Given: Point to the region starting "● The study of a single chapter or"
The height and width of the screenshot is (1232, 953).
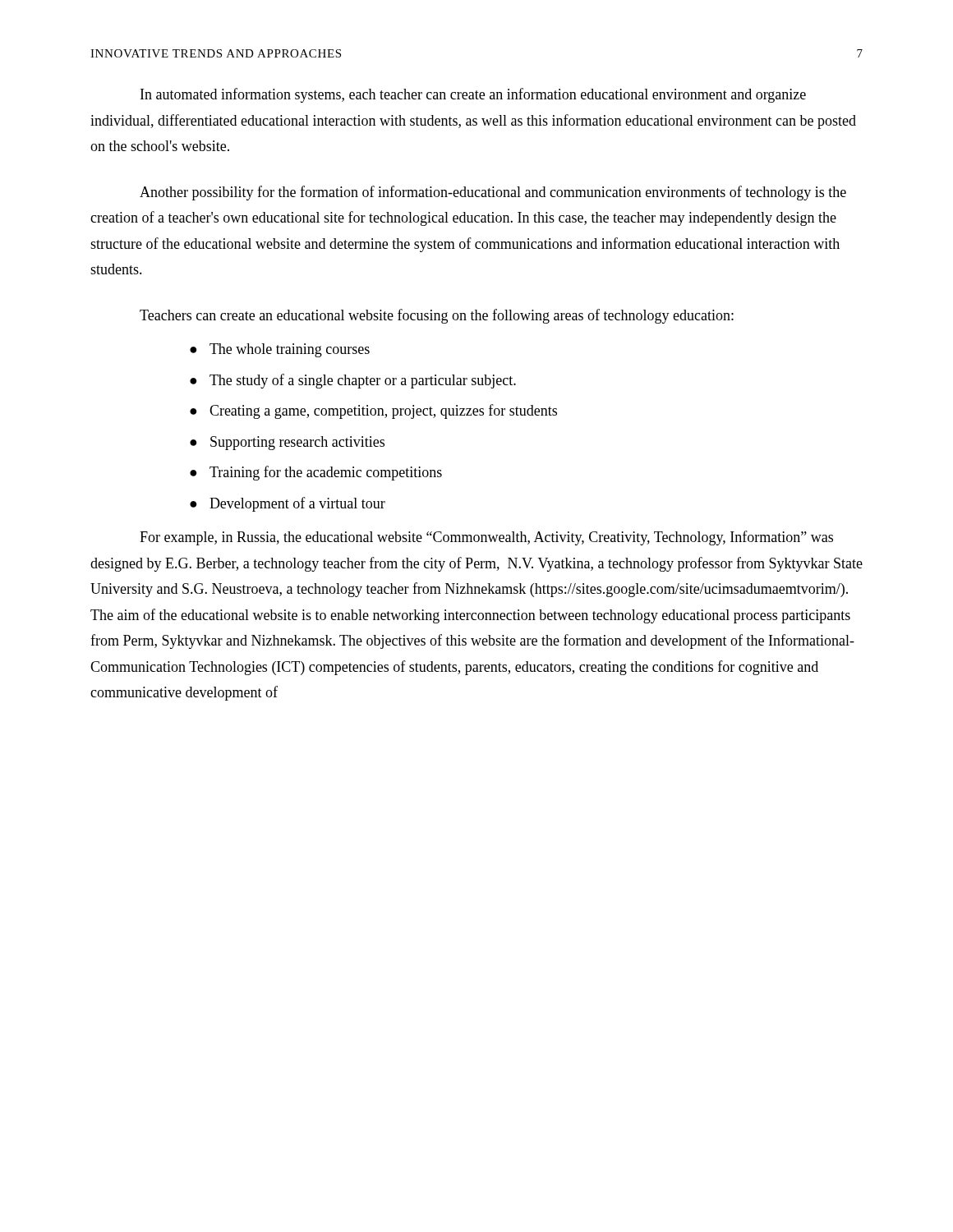Looking at the screenshot, I should point(353,380).
